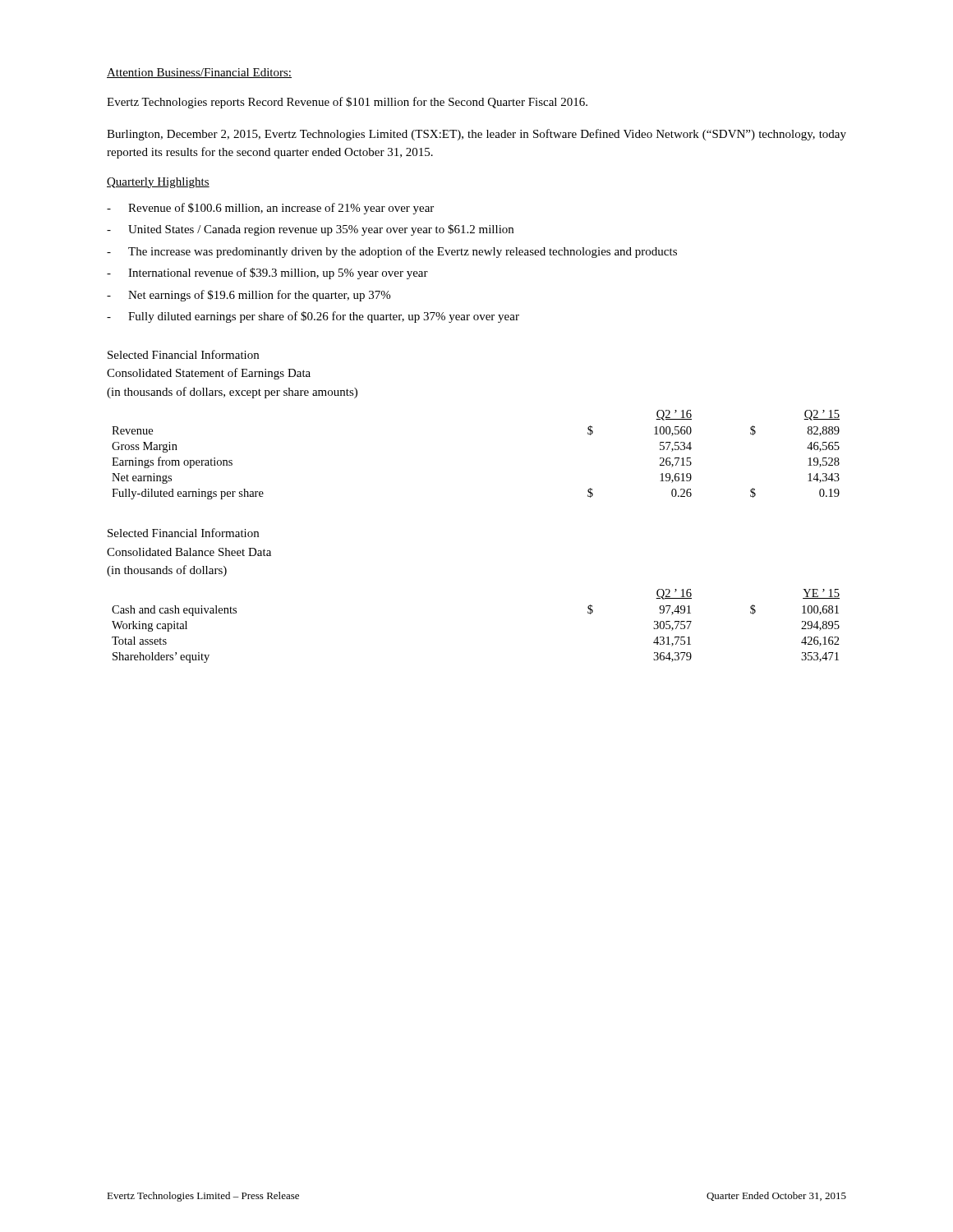Find the text block that says "Evertz Technologies reports Record Revenue of"
This screenshot has width=953, height=1232.
click(x=476, y=102)
